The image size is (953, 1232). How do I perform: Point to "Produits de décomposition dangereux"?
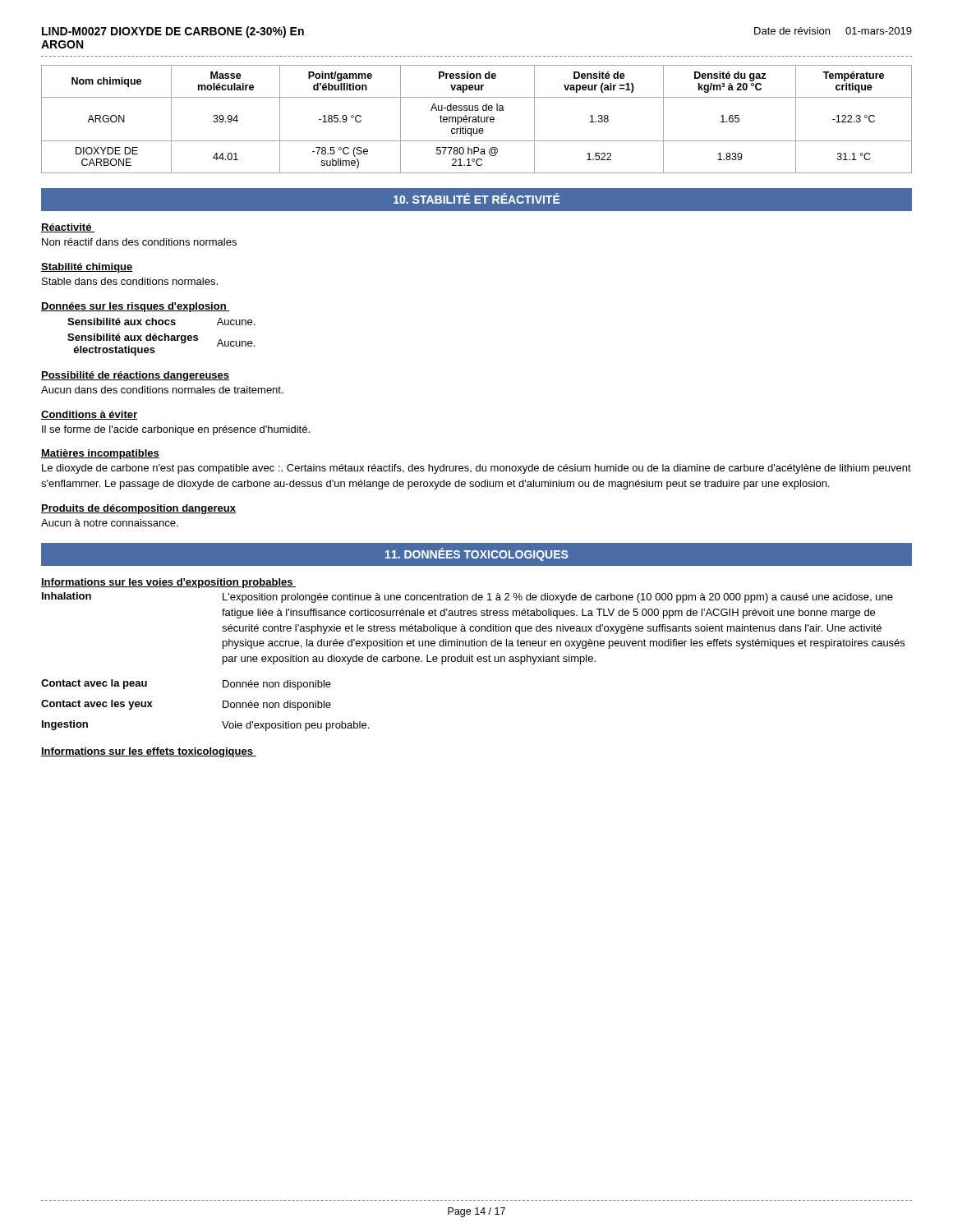138,508
